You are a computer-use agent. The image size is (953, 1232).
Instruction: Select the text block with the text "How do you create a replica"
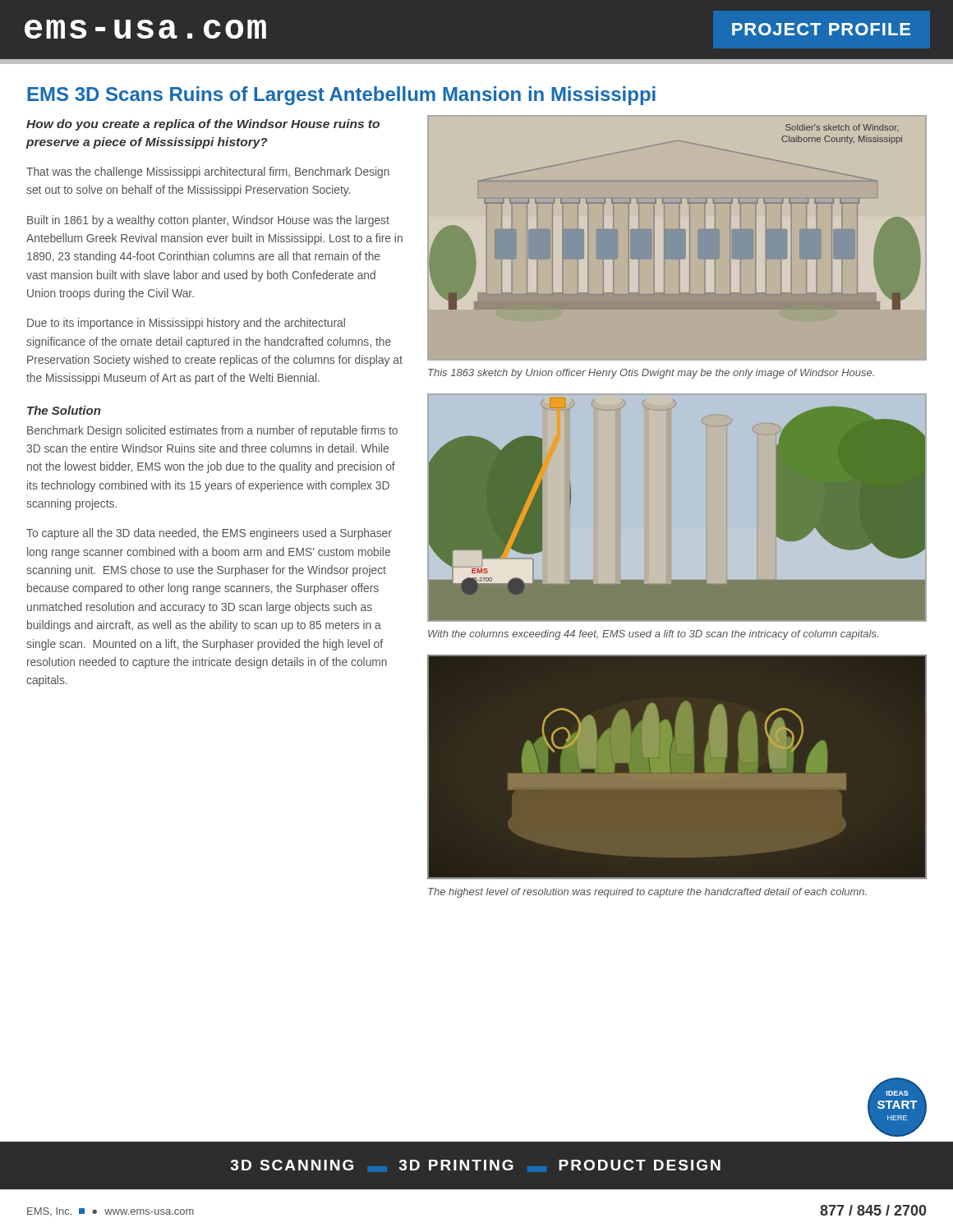[x=203, y=133]
